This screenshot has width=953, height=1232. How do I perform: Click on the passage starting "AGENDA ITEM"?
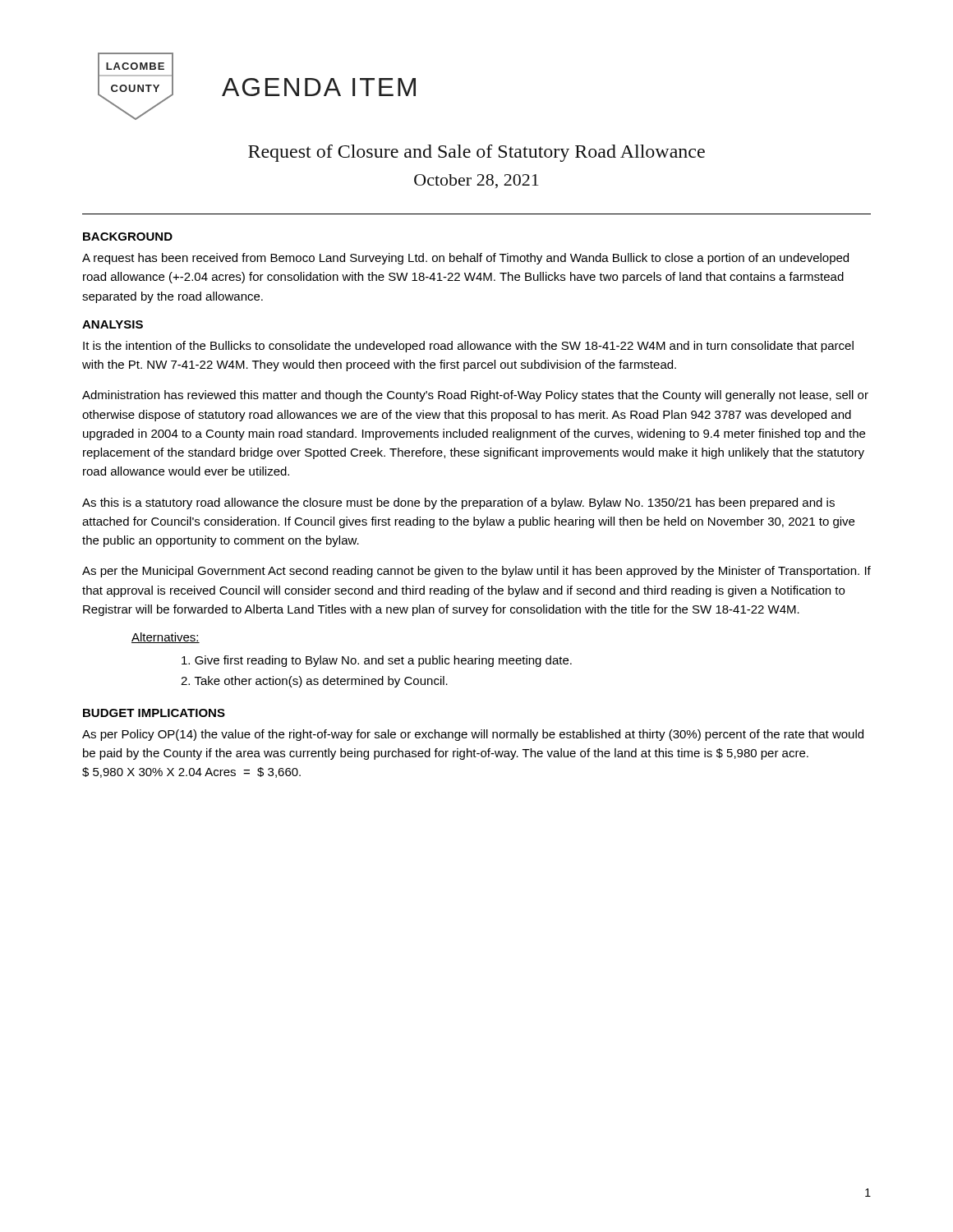[321, 87]
